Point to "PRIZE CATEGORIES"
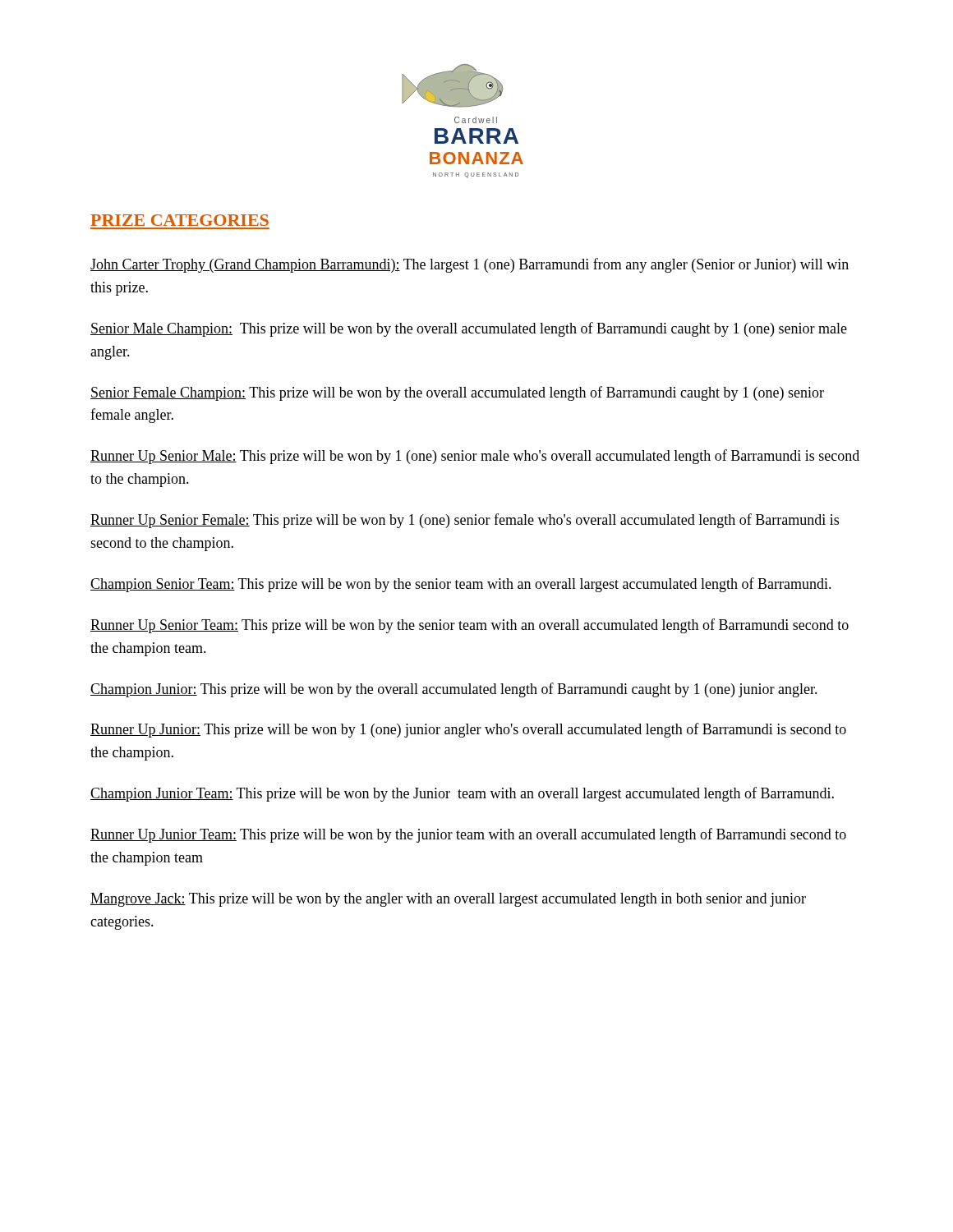 pyautogui.click(x=180, y=220)
